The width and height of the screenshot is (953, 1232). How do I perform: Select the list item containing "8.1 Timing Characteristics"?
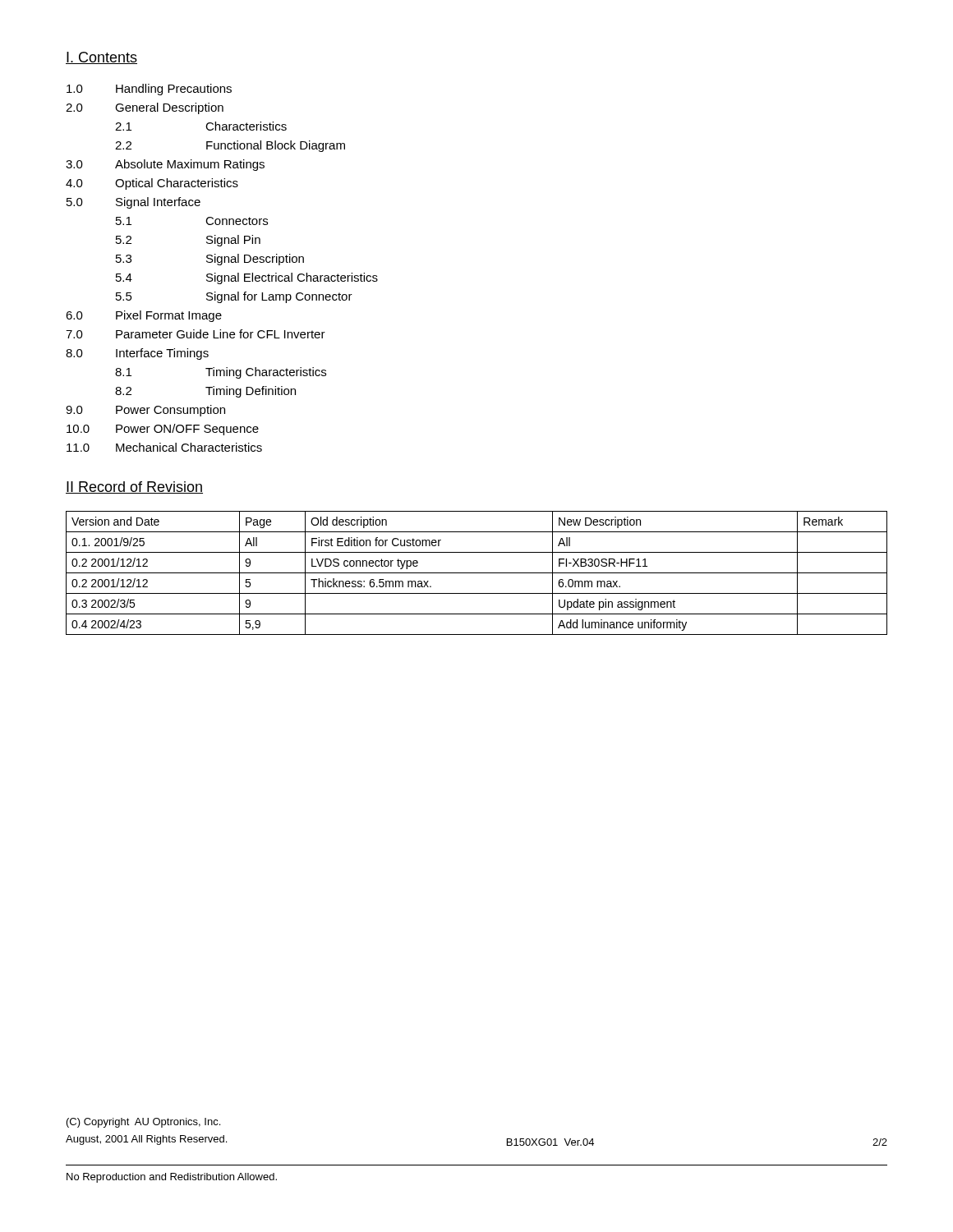[x=221, y=373]
